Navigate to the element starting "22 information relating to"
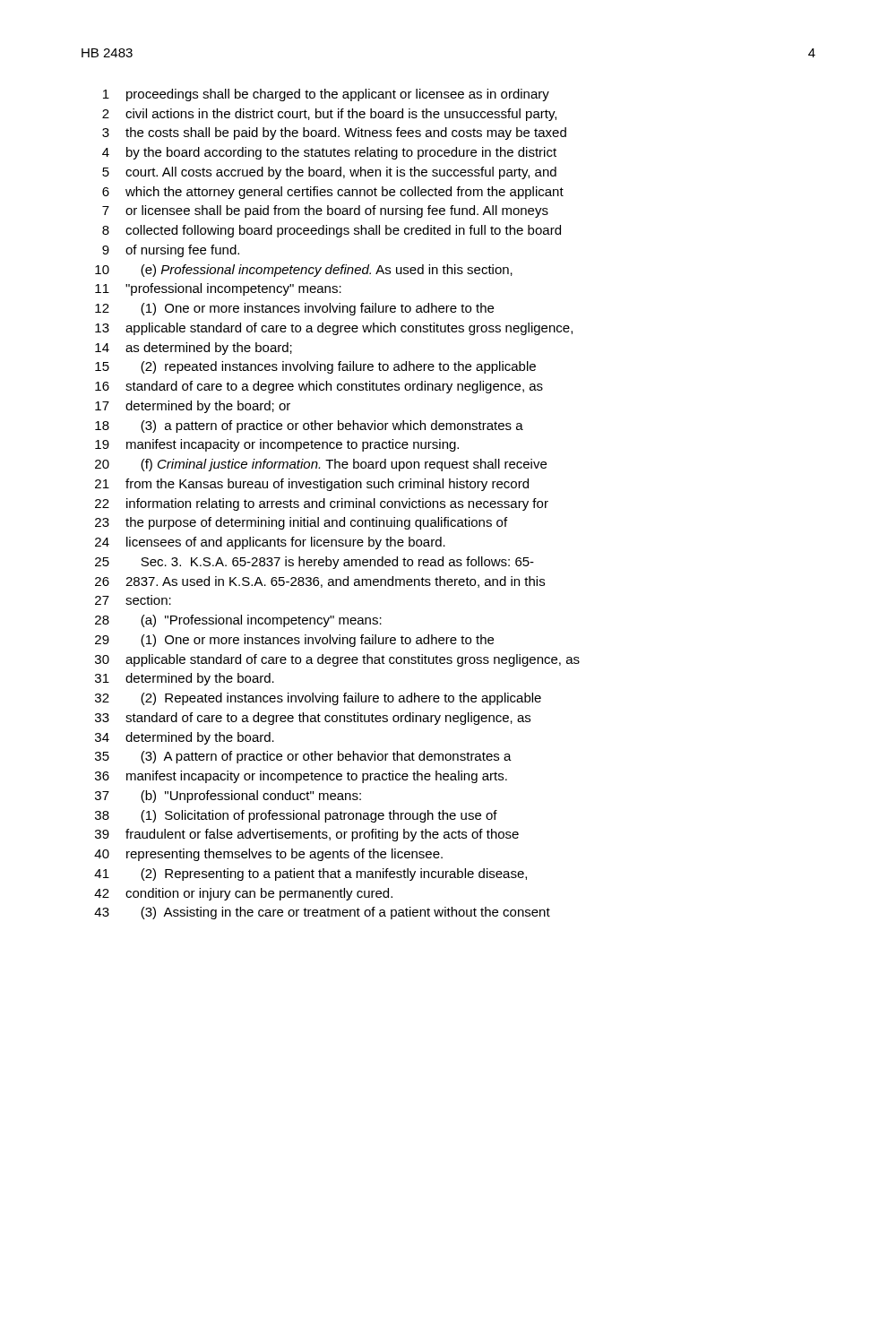896x1344 pixels. click(448, 503)
